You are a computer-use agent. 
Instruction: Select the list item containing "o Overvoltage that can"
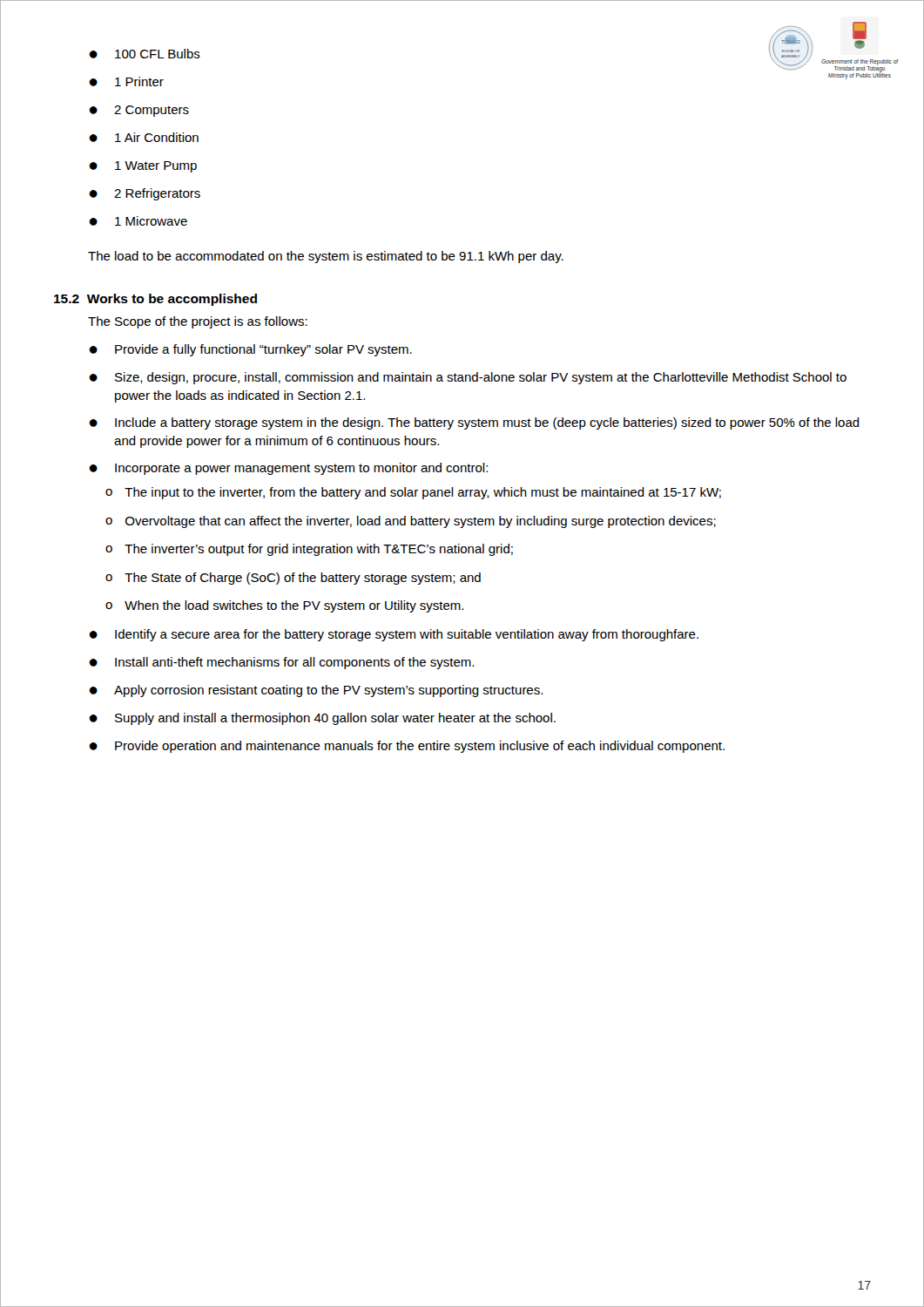coord(411,521)
